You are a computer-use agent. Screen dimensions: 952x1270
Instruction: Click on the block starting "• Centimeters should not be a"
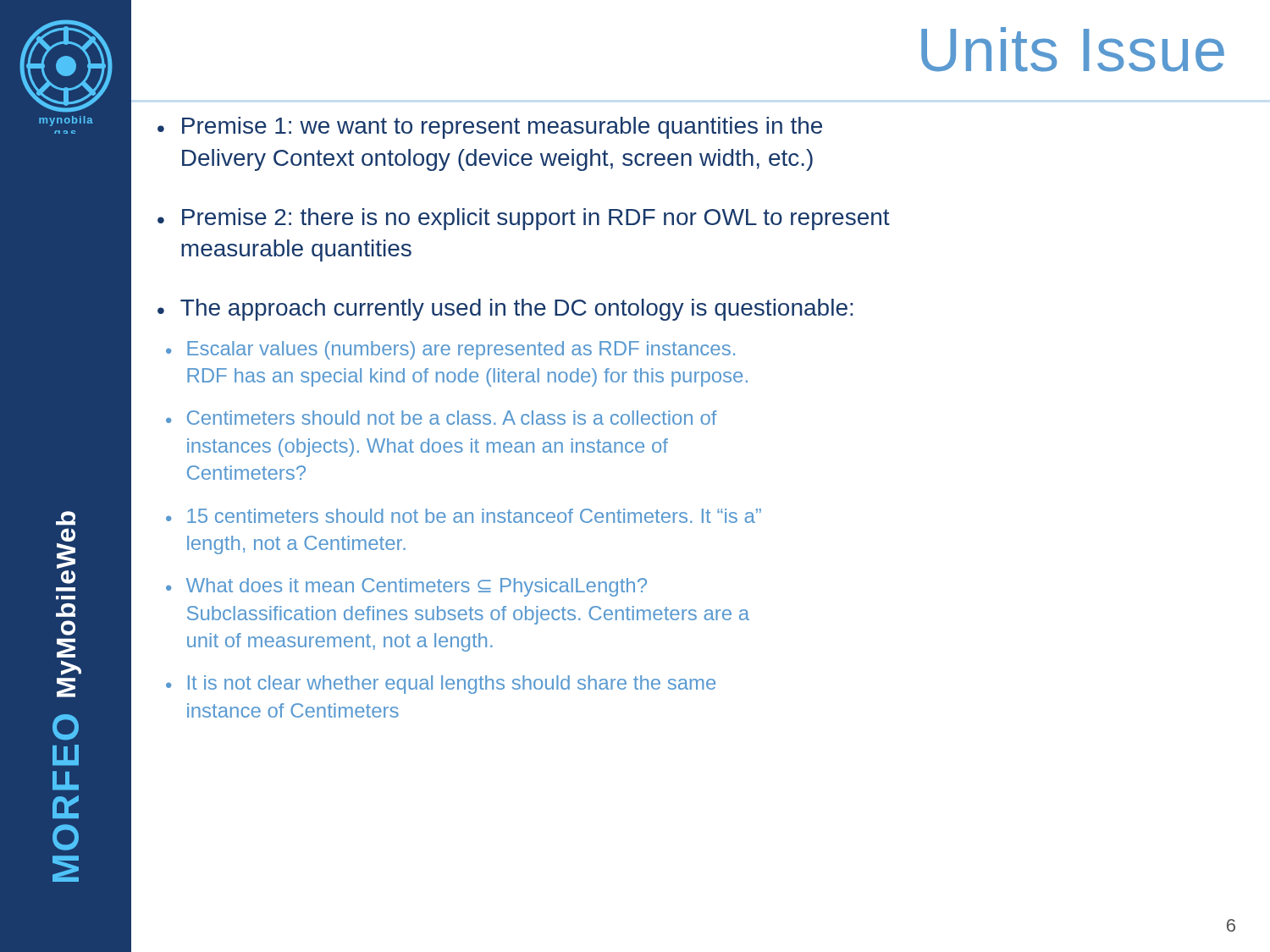pos(441,446)
